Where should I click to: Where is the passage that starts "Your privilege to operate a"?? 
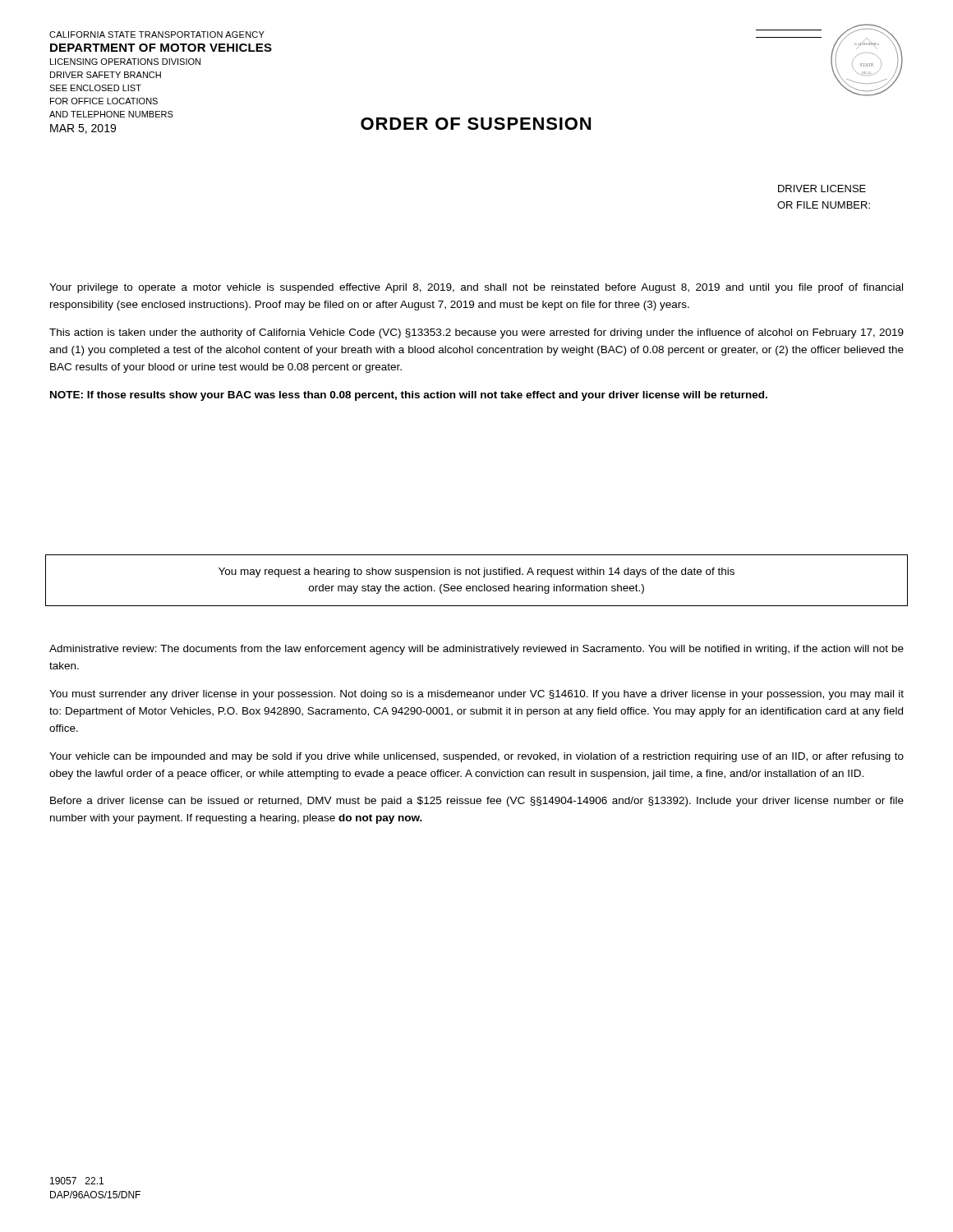pyautogui.click(x=476, y=296)
